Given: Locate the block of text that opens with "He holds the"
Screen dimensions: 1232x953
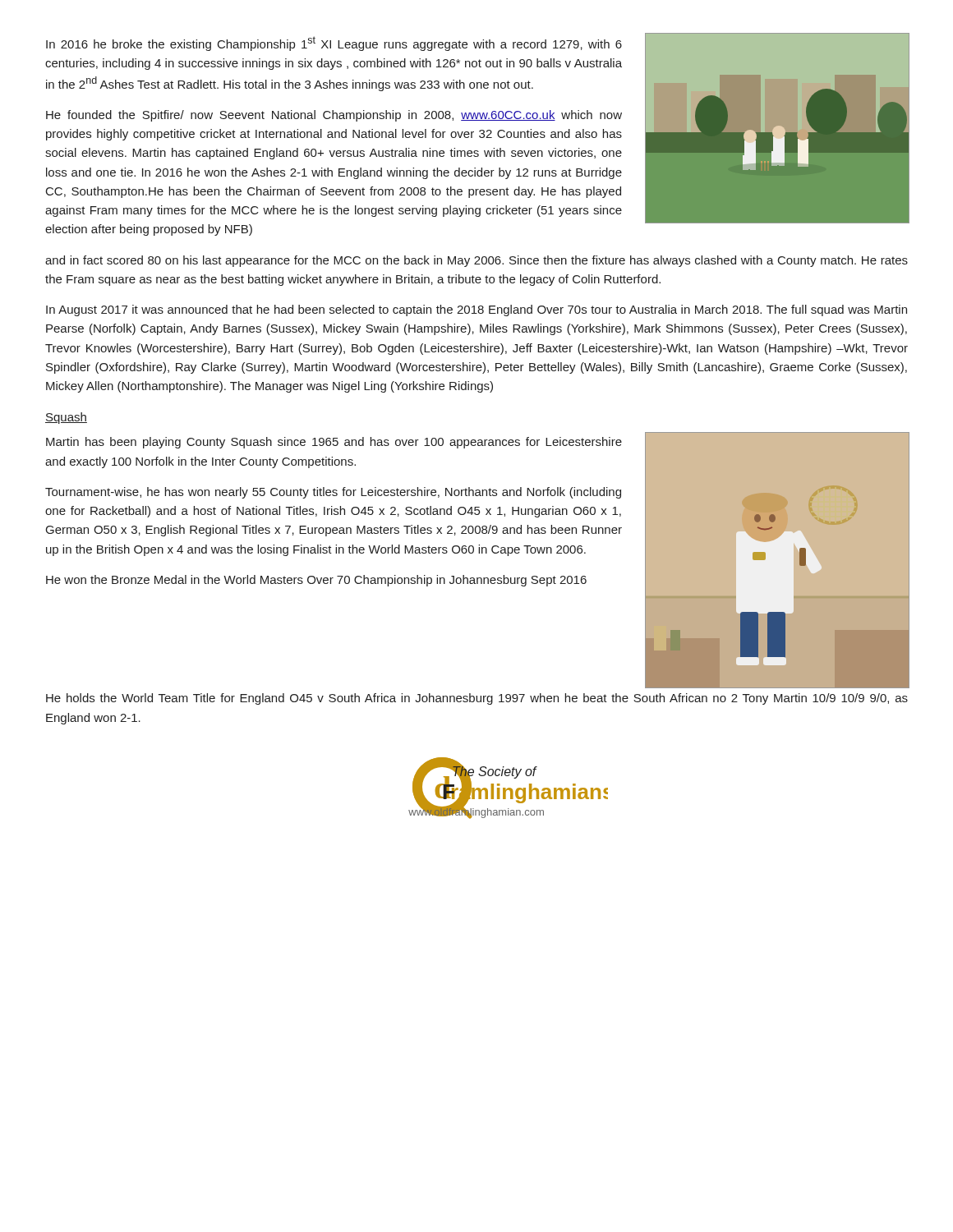Looking at the screenshot, I should point(476,708).
